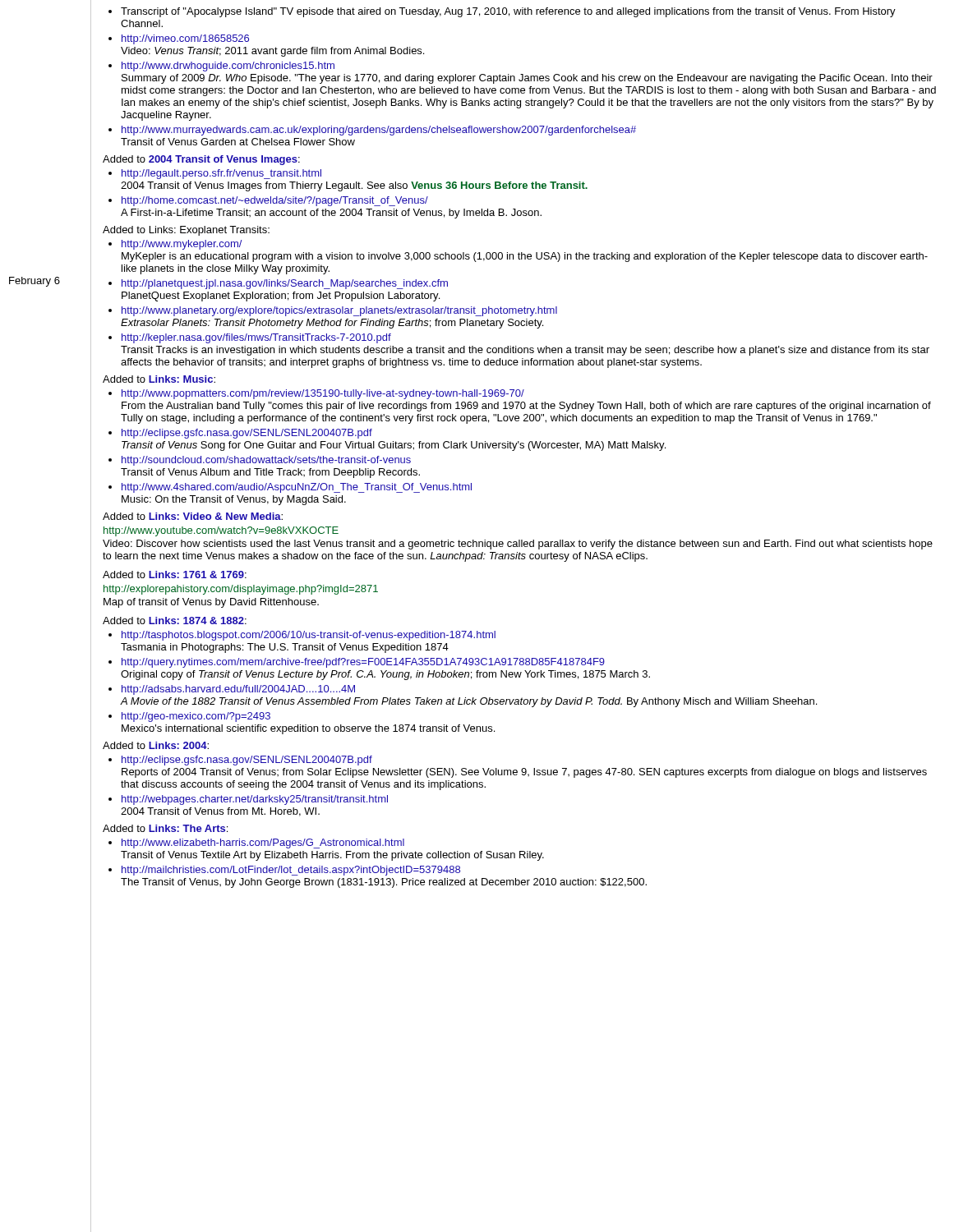This screenshot has height=1232, width=968.
Task: Point to the block beginning "Transcript of "Apocalypse"
Action: [522, 76]
